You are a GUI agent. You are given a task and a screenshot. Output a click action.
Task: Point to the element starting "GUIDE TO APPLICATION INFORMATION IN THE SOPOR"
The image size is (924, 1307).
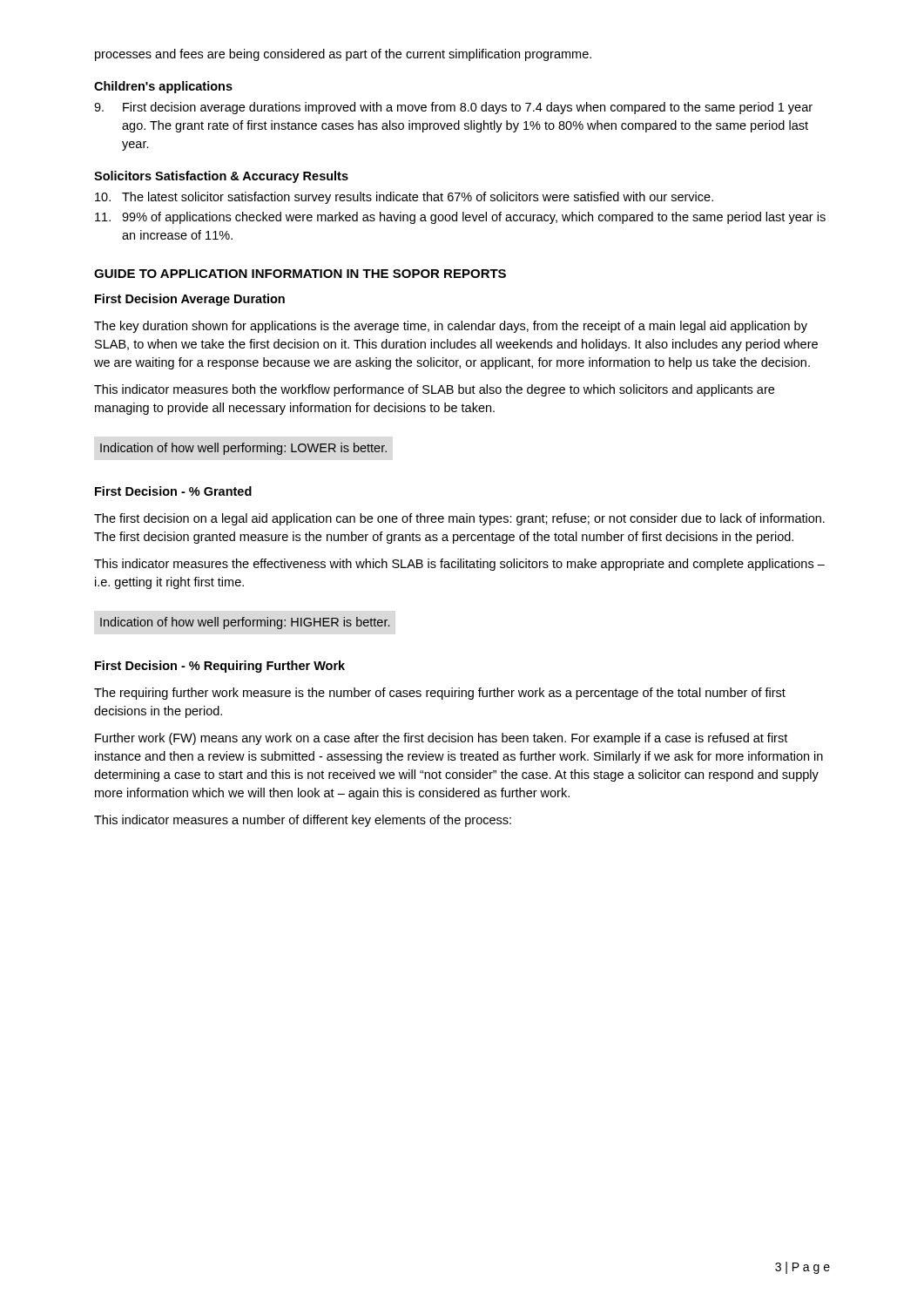[x=300, y=273]
